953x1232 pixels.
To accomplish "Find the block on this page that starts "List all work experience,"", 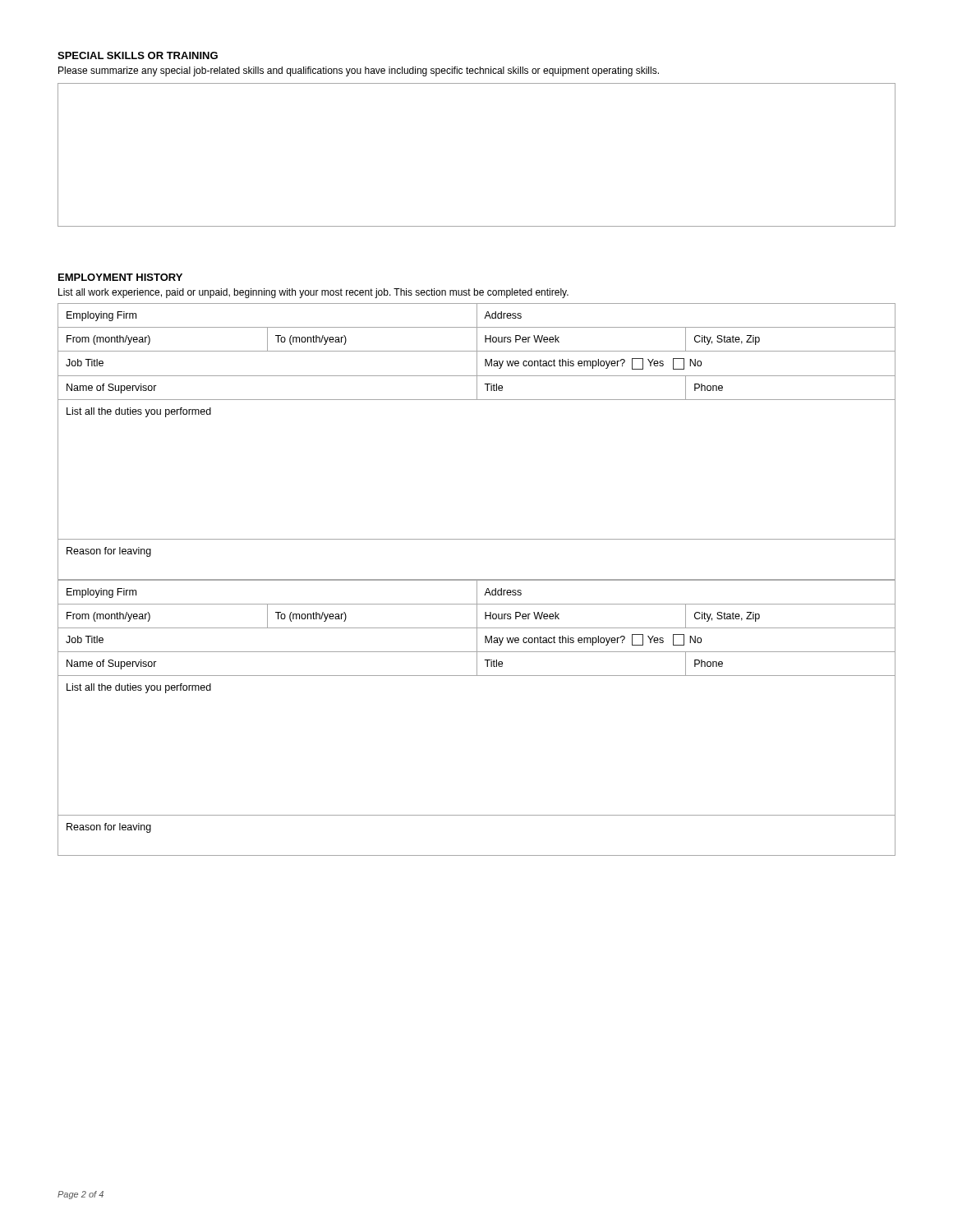I will click(313, 292).
